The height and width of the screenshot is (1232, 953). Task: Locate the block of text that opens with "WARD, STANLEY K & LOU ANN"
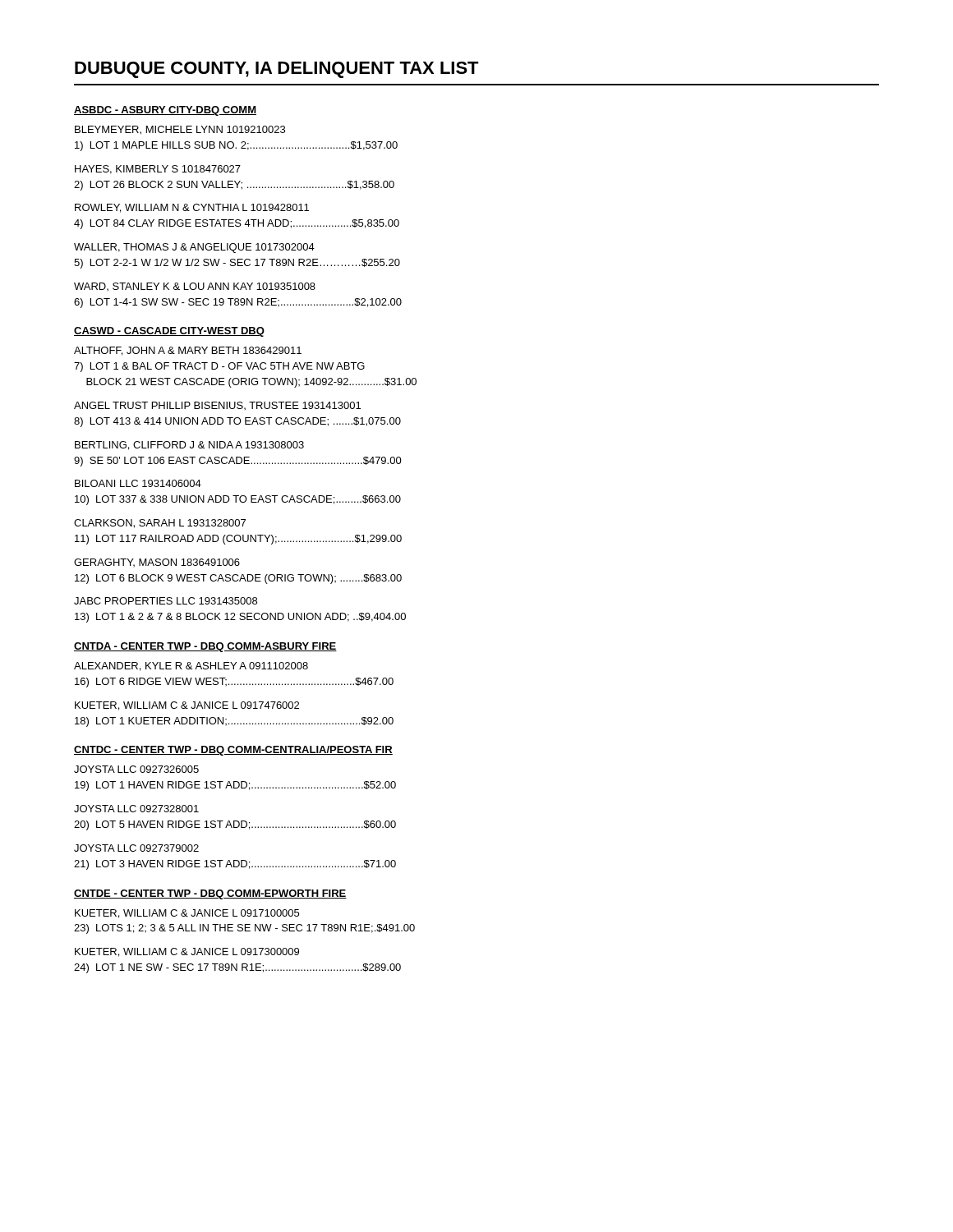[238, 294]
